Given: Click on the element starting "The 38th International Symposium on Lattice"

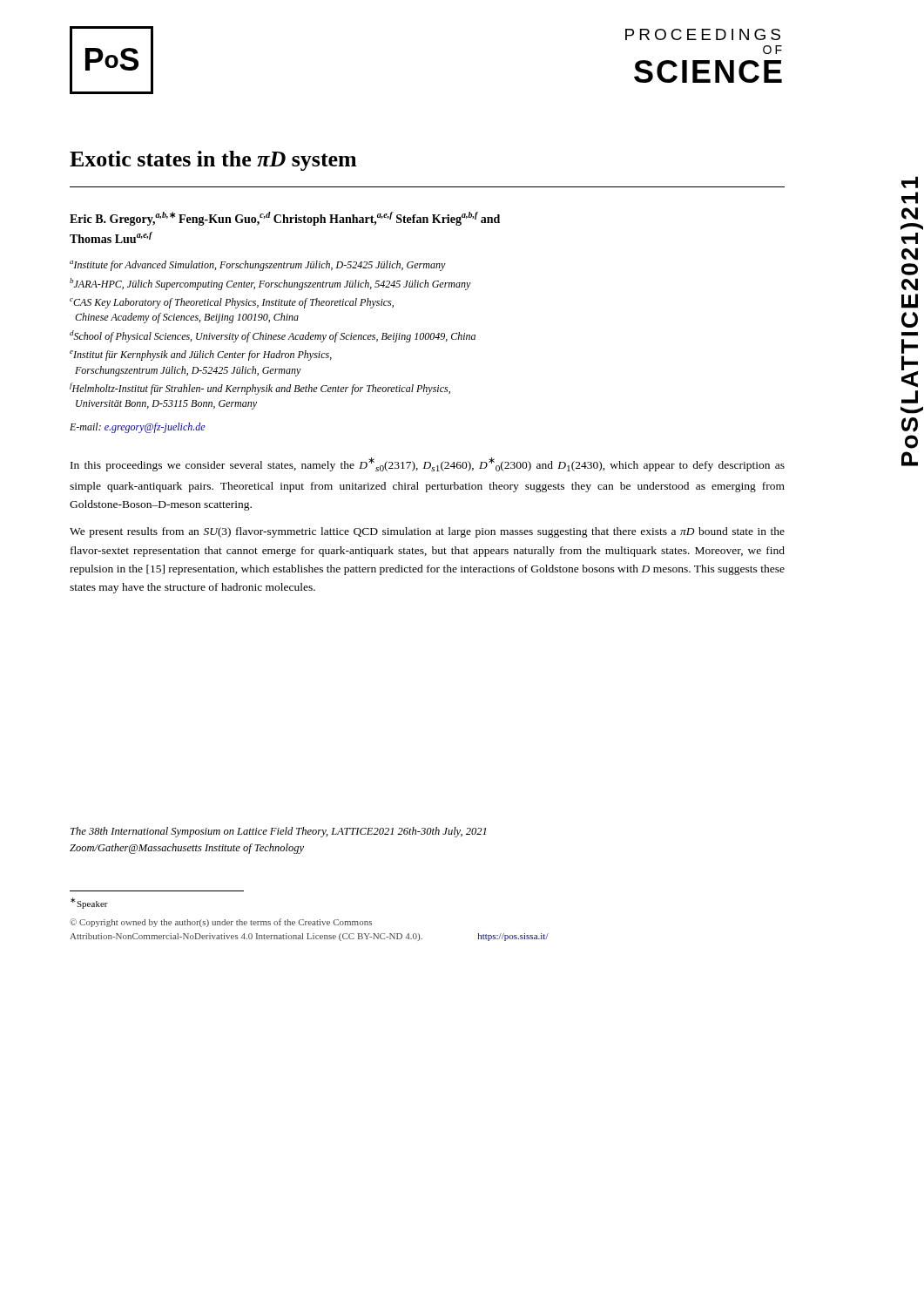Looking at the screenshot, I should (279, 839).
